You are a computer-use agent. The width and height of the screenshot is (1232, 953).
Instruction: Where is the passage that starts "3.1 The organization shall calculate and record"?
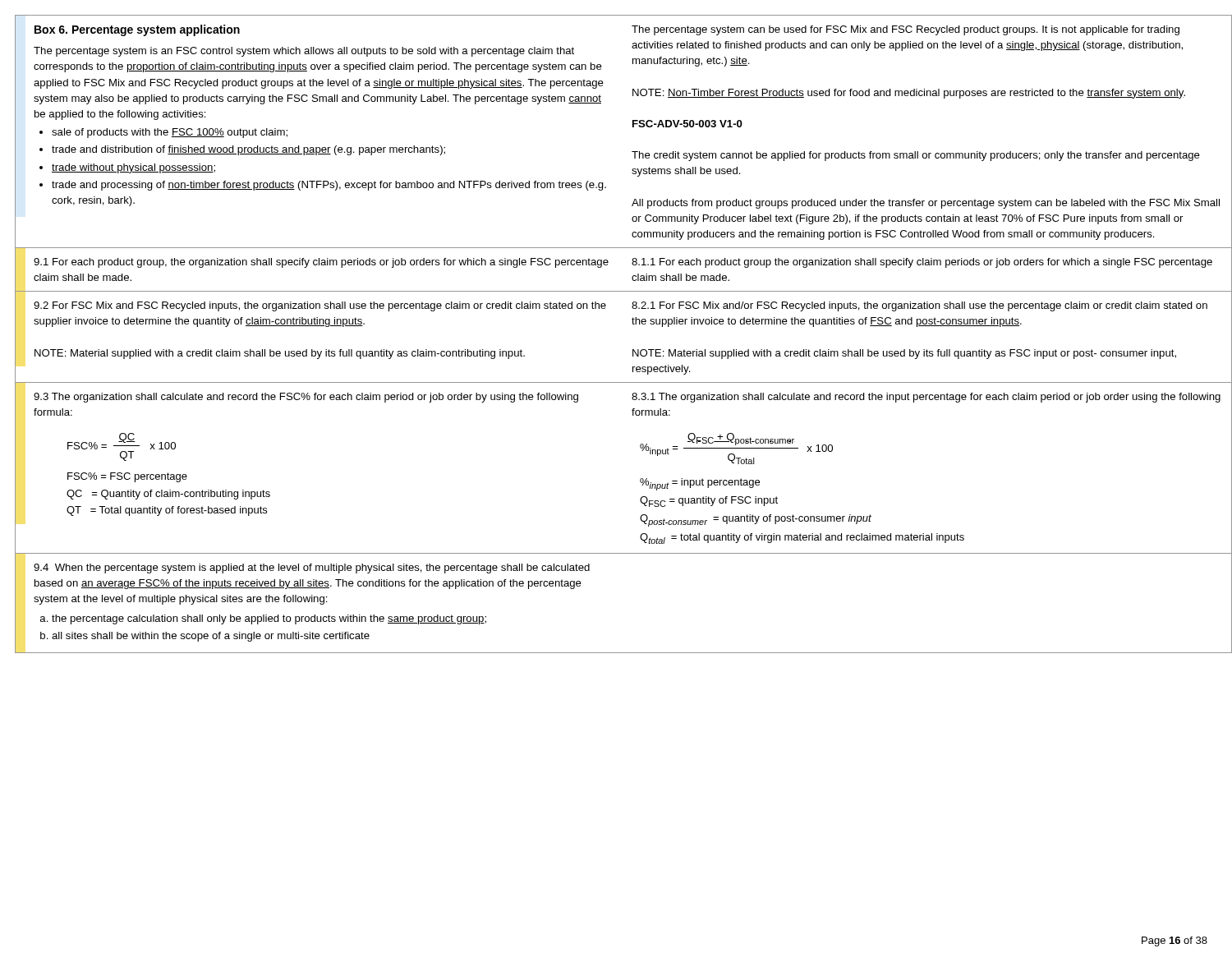click(926, 404)
